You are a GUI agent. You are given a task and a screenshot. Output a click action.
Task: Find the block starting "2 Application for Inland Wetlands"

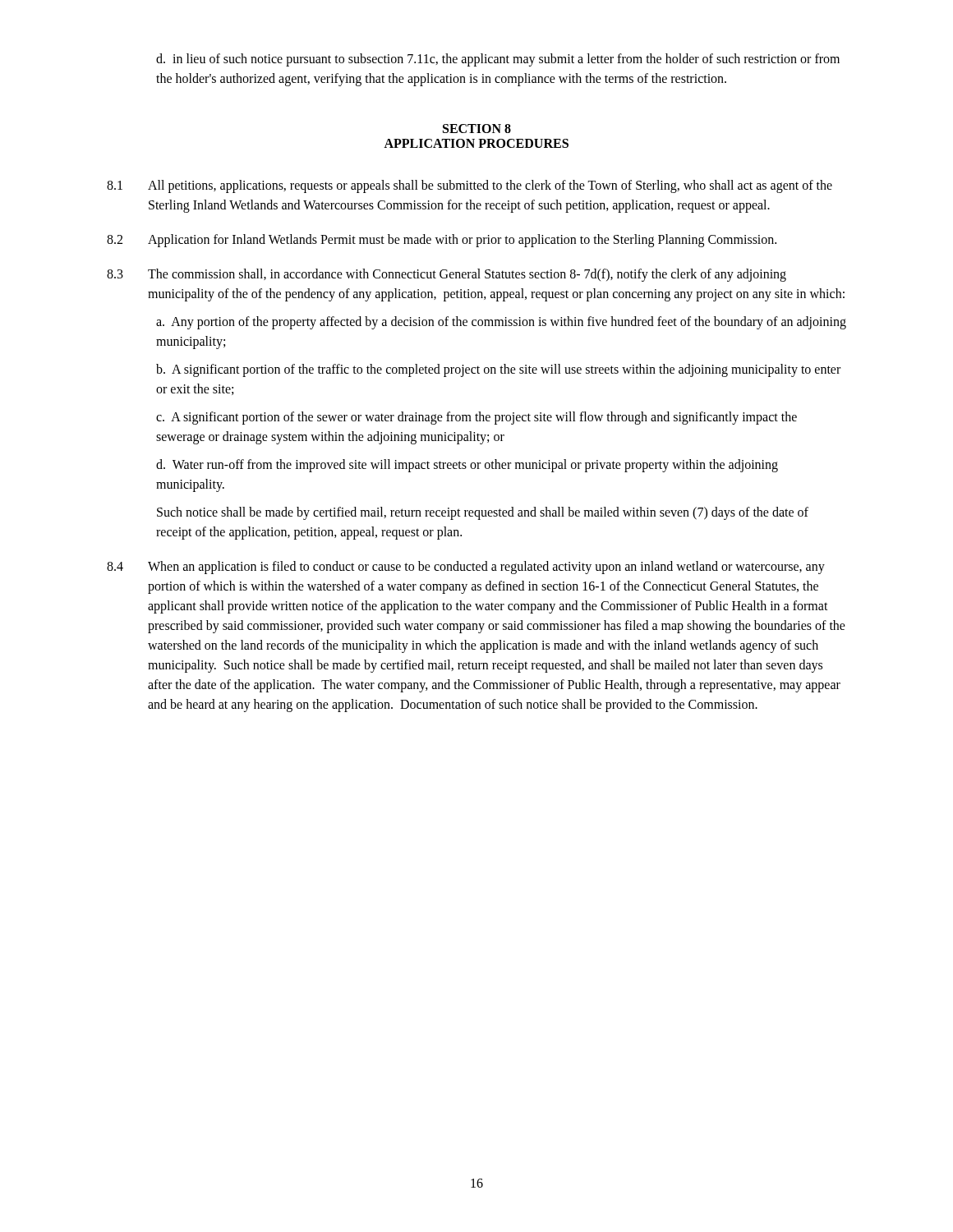click(442, 240)
